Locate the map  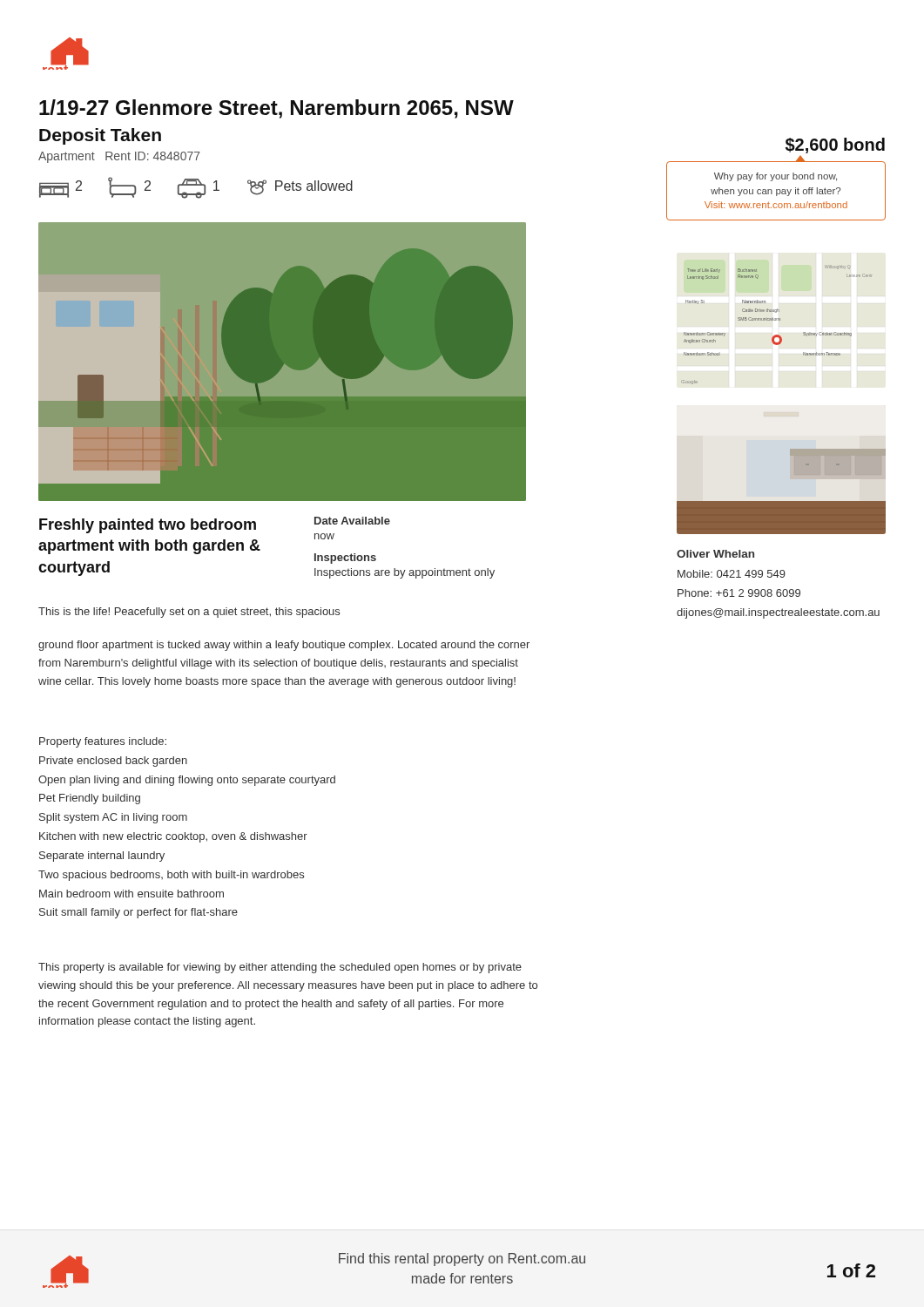(x=781, y=320)
